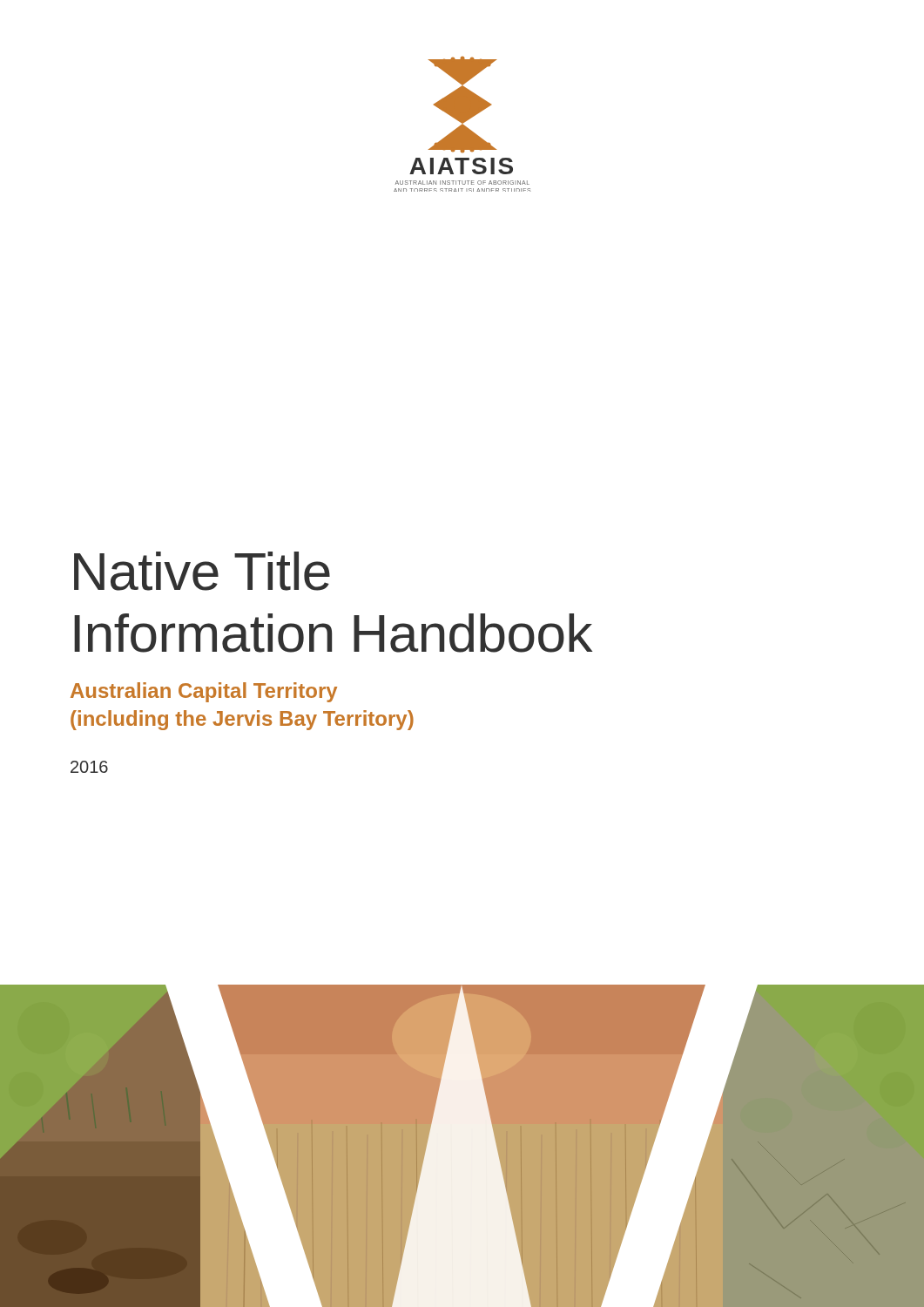Find the logo
The height and width of the screenshot is (1307, 924).
[x=462, y=122]
